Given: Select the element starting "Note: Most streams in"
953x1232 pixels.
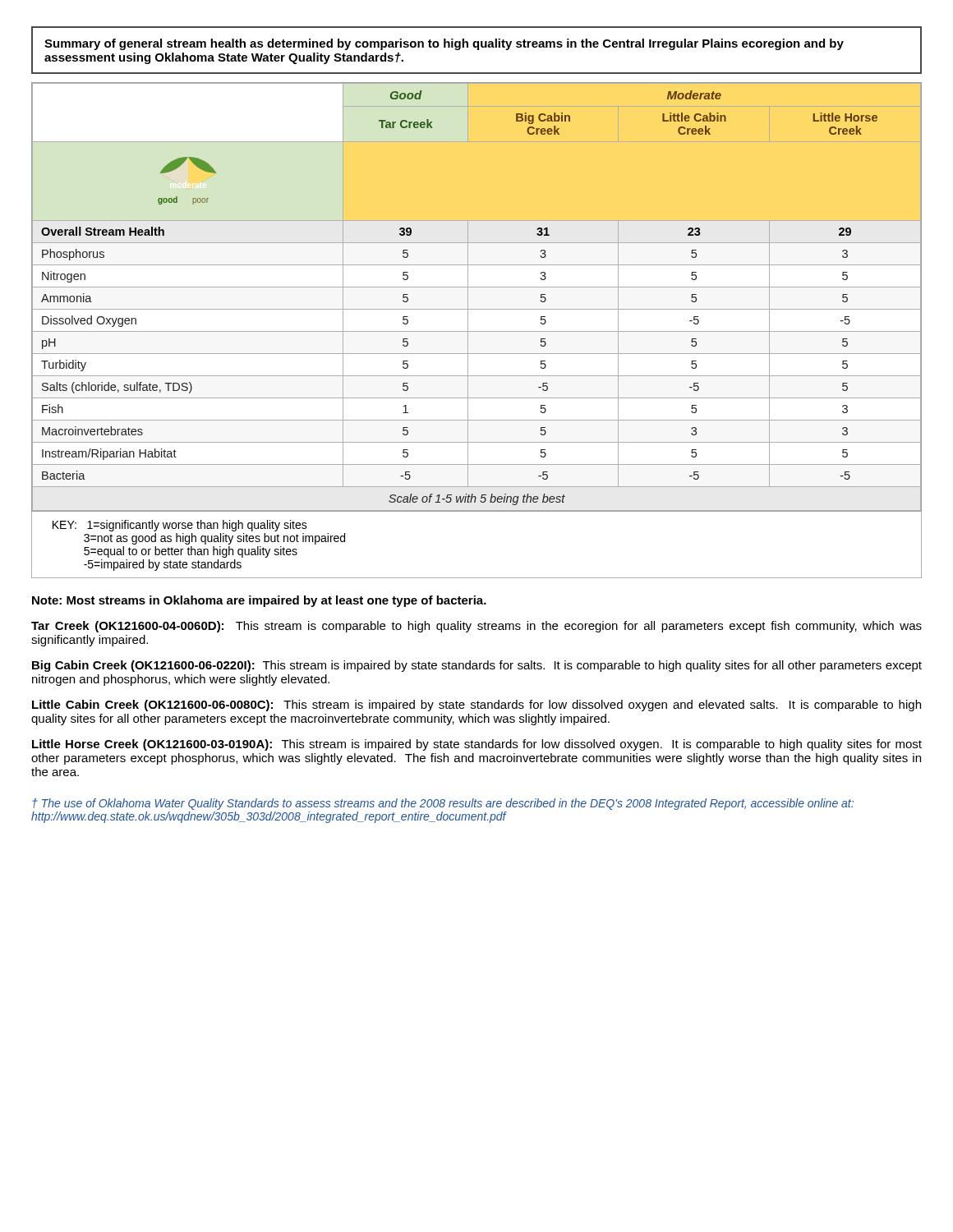Looking at the screenshot, I should (259, 600).
